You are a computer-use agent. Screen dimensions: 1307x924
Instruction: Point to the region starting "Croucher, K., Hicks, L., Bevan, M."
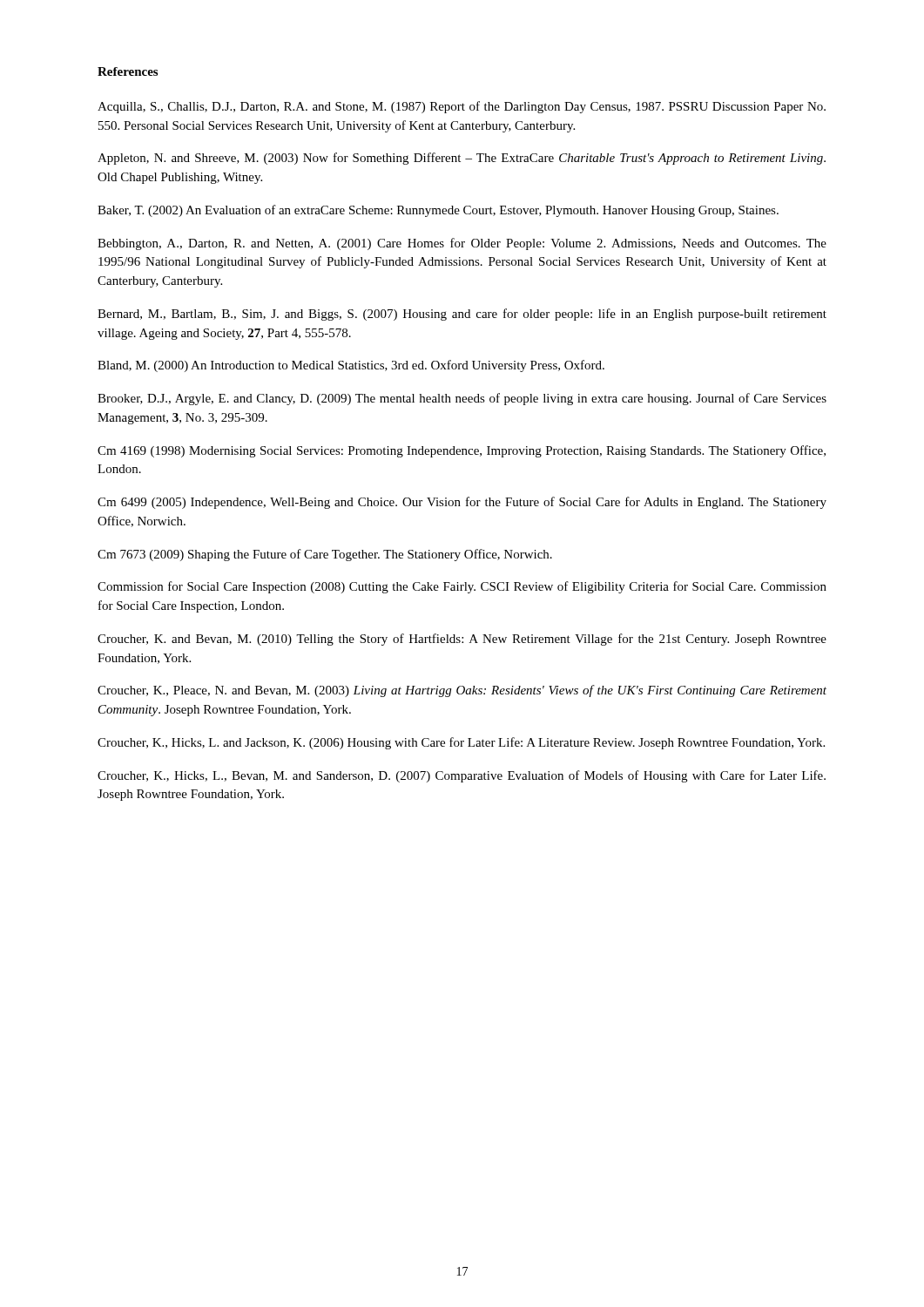pyautogui.click(x=462, y=785)
